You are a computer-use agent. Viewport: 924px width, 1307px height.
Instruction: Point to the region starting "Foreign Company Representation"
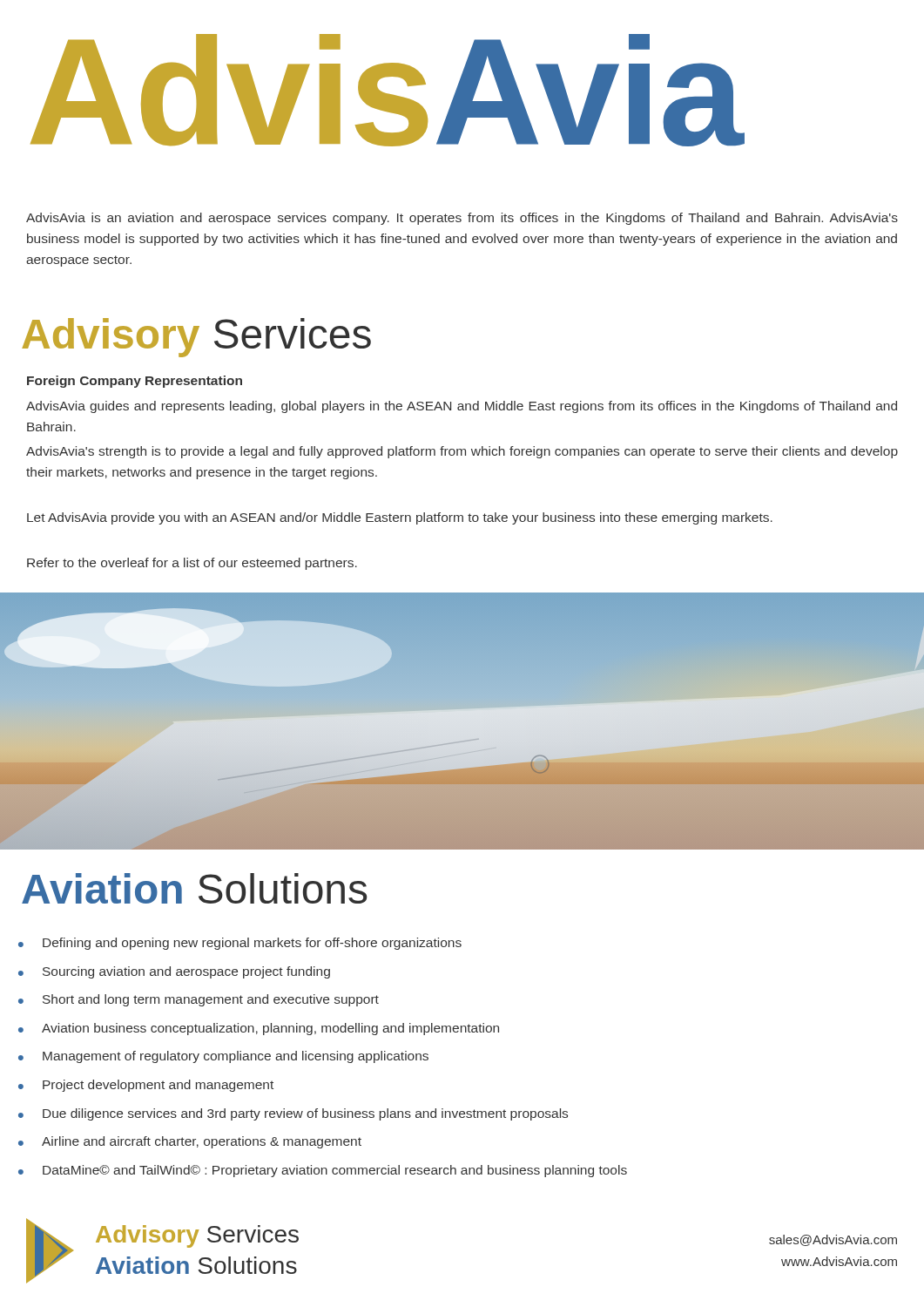pos(135,380)
